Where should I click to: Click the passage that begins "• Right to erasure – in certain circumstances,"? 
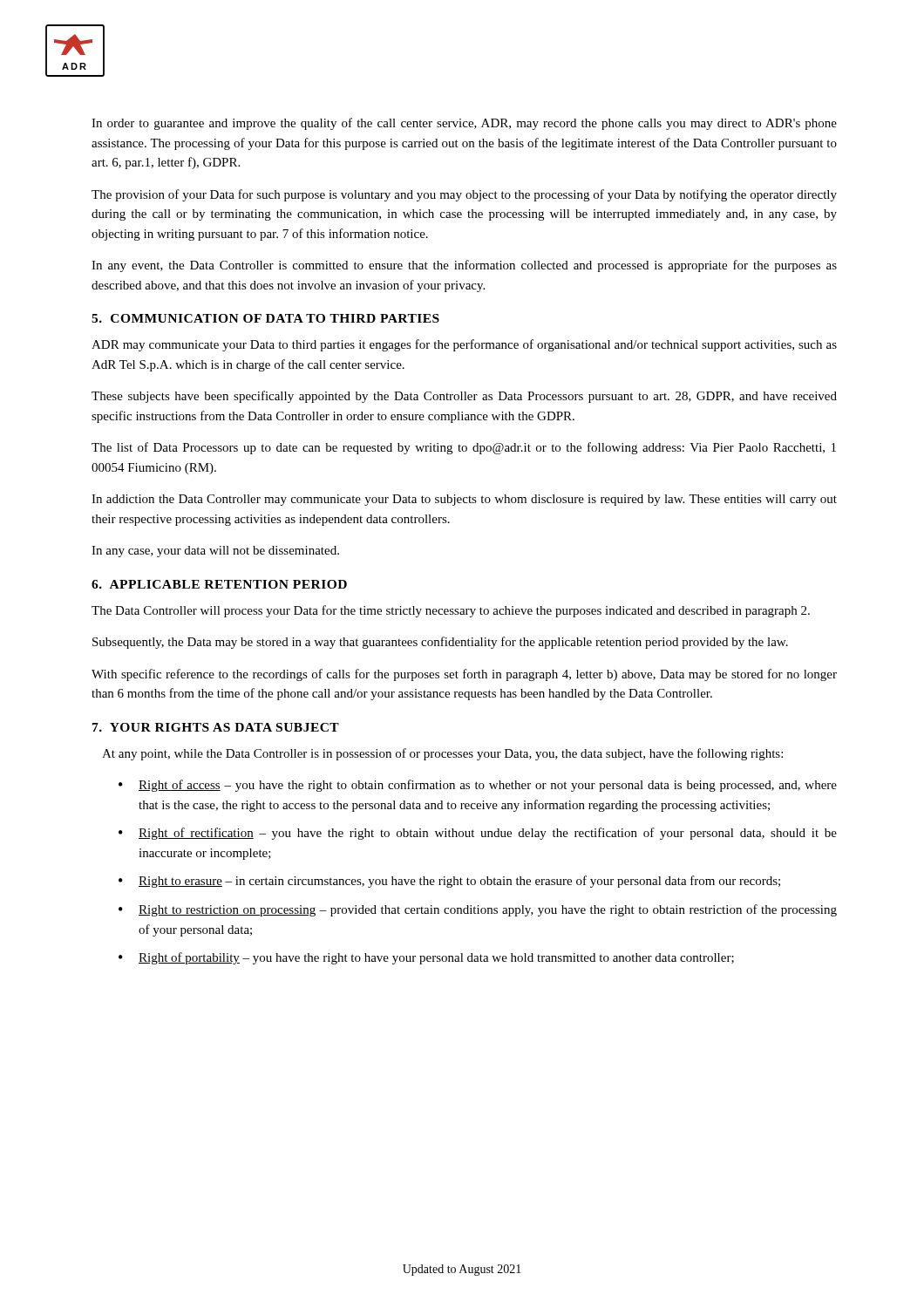coord(477,881)
